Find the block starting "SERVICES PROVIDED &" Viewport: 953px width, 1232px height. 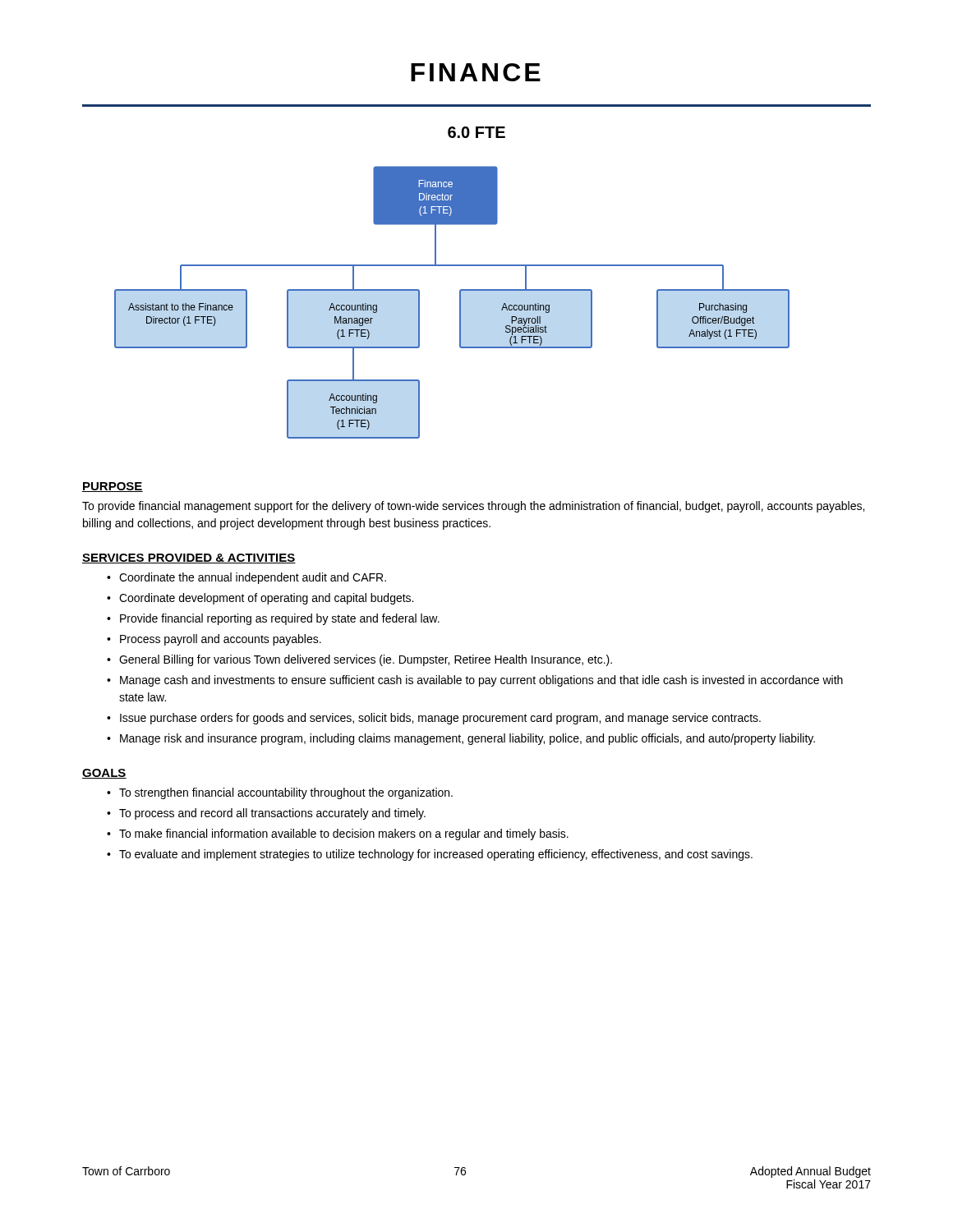(189, 557)
